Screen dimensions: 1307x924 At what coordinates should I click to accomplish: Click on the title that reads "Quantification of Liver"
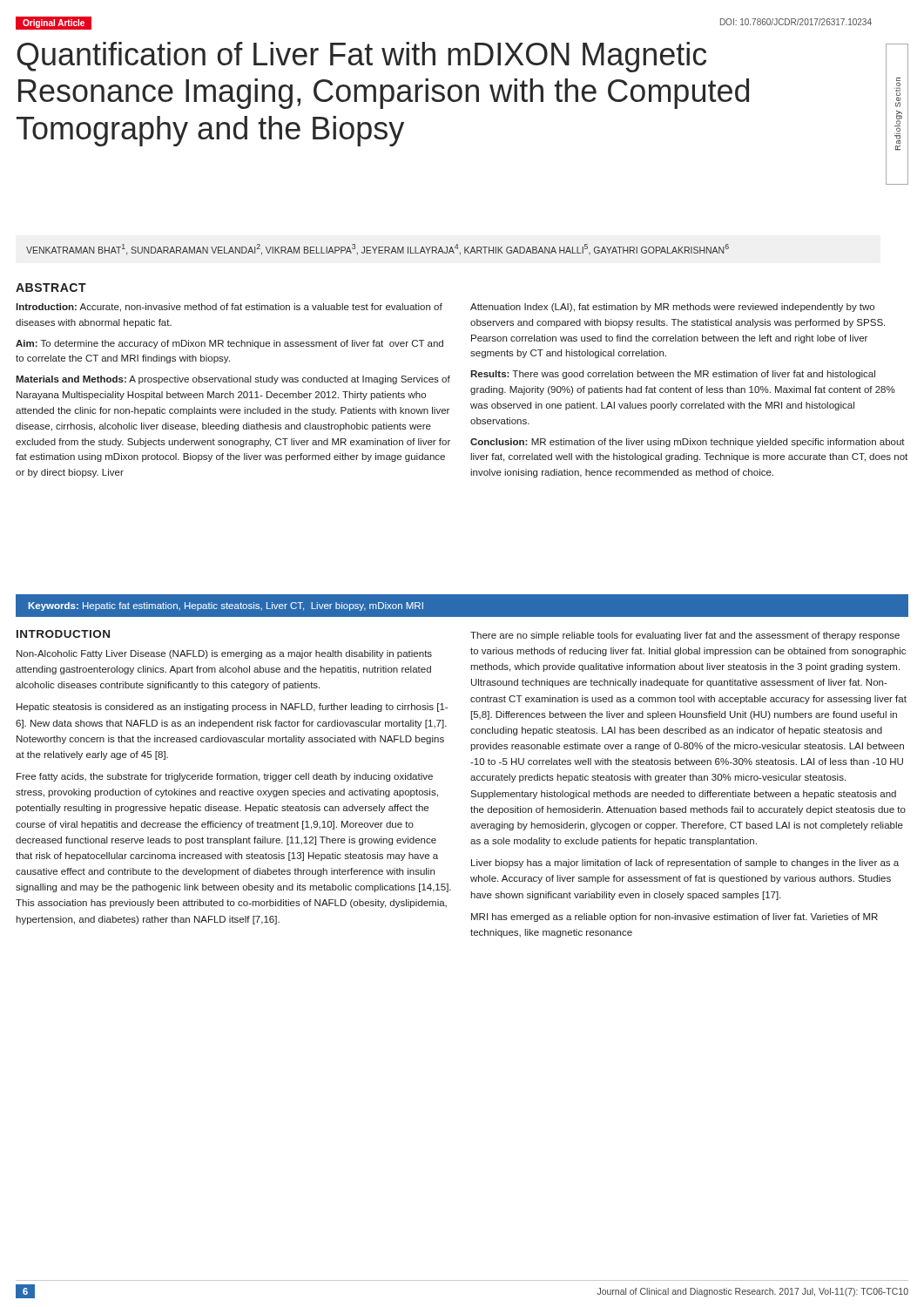click(445, 92)
